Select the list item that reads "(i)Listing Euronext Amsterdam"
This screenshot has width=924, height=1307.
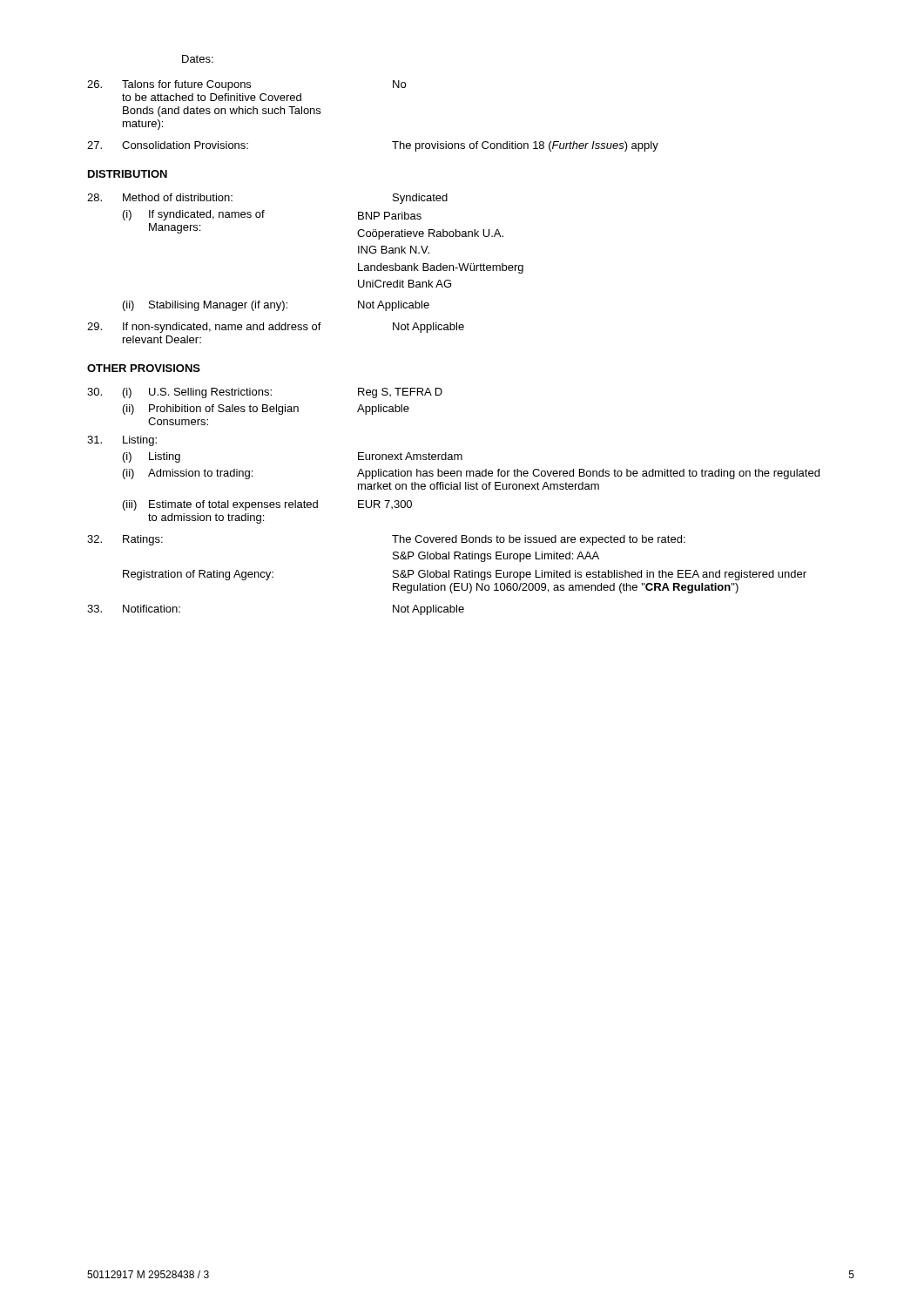click(x=167, y=457)
